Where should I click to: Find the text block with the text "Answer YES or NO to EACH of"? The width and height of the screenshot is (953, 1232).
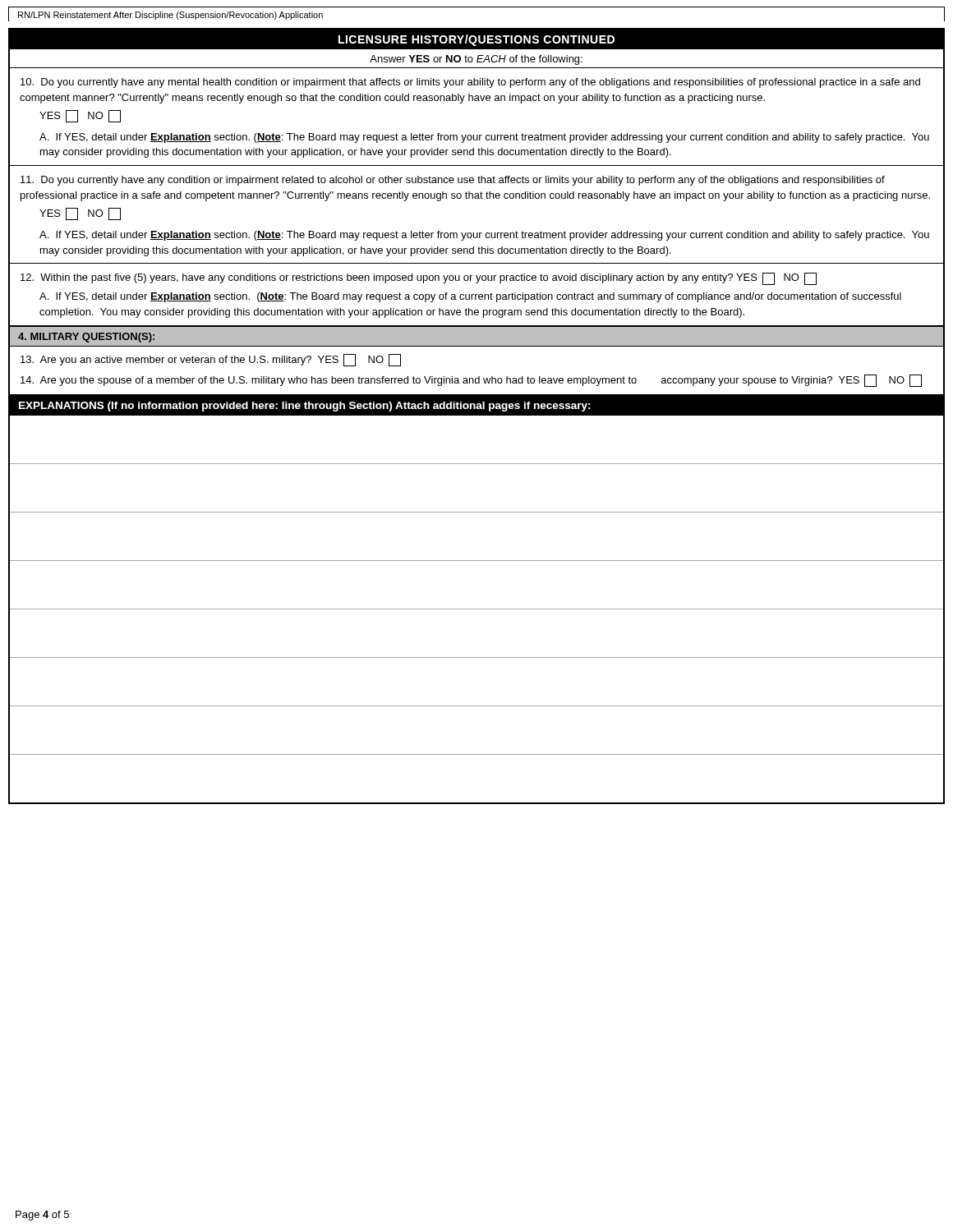[476, 59]
